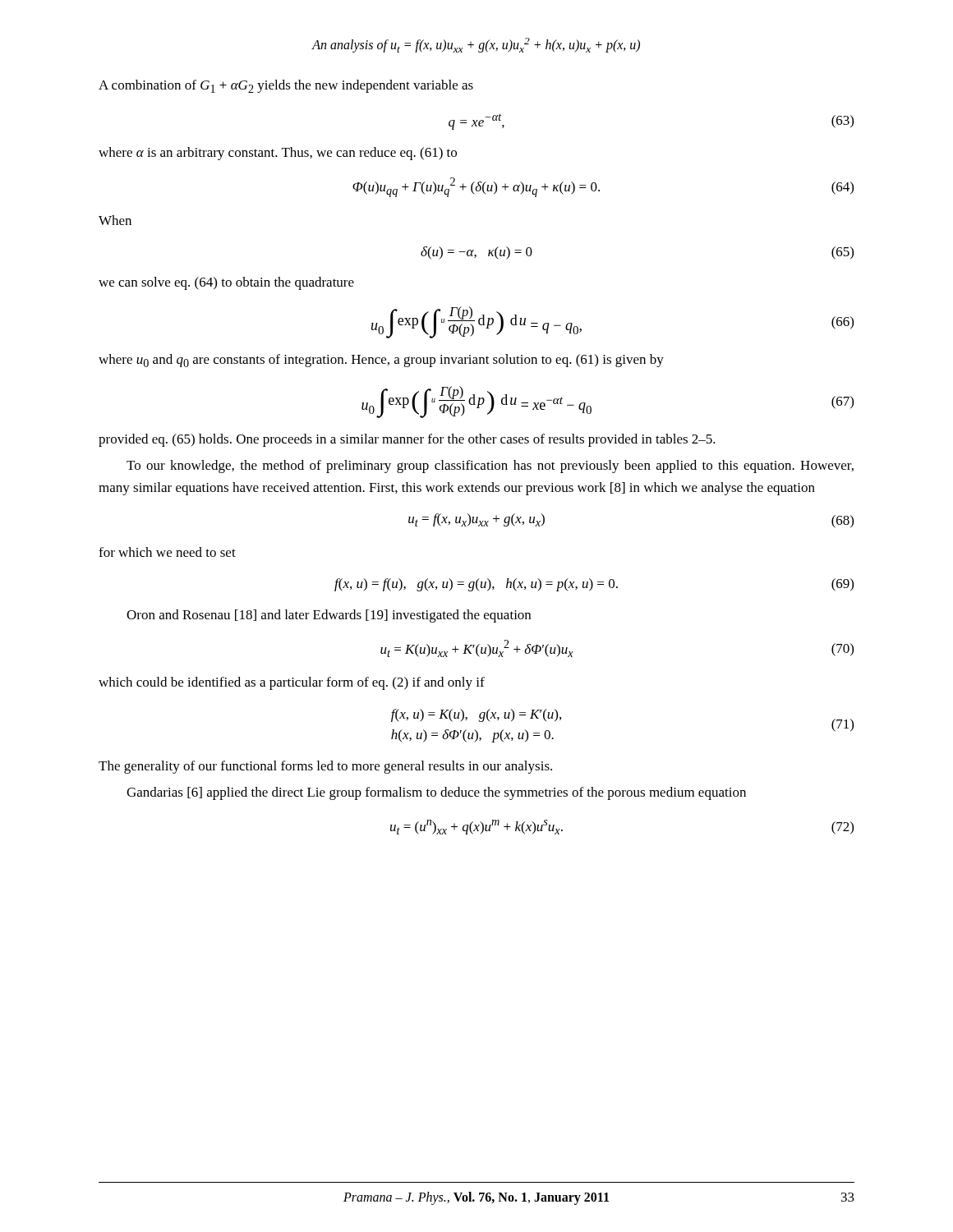Select the region starting "Φ(u)uqq + Γ(u)uq2"
This screenshot has height=1232, width=953.
click(603, 187)
